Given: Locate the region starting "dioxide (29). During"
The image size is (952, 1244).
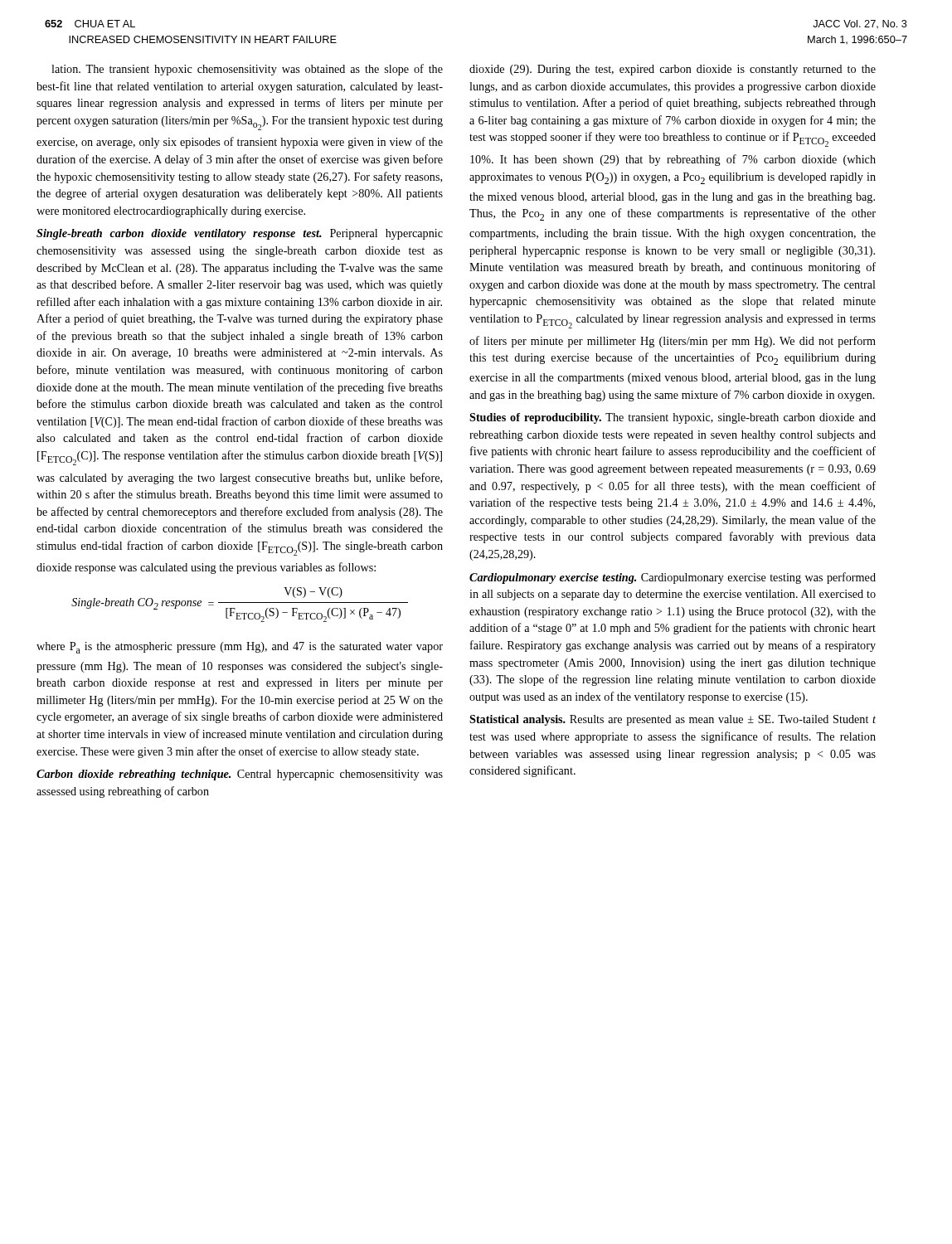Looking at the screenshot, I should click(673, 232).
